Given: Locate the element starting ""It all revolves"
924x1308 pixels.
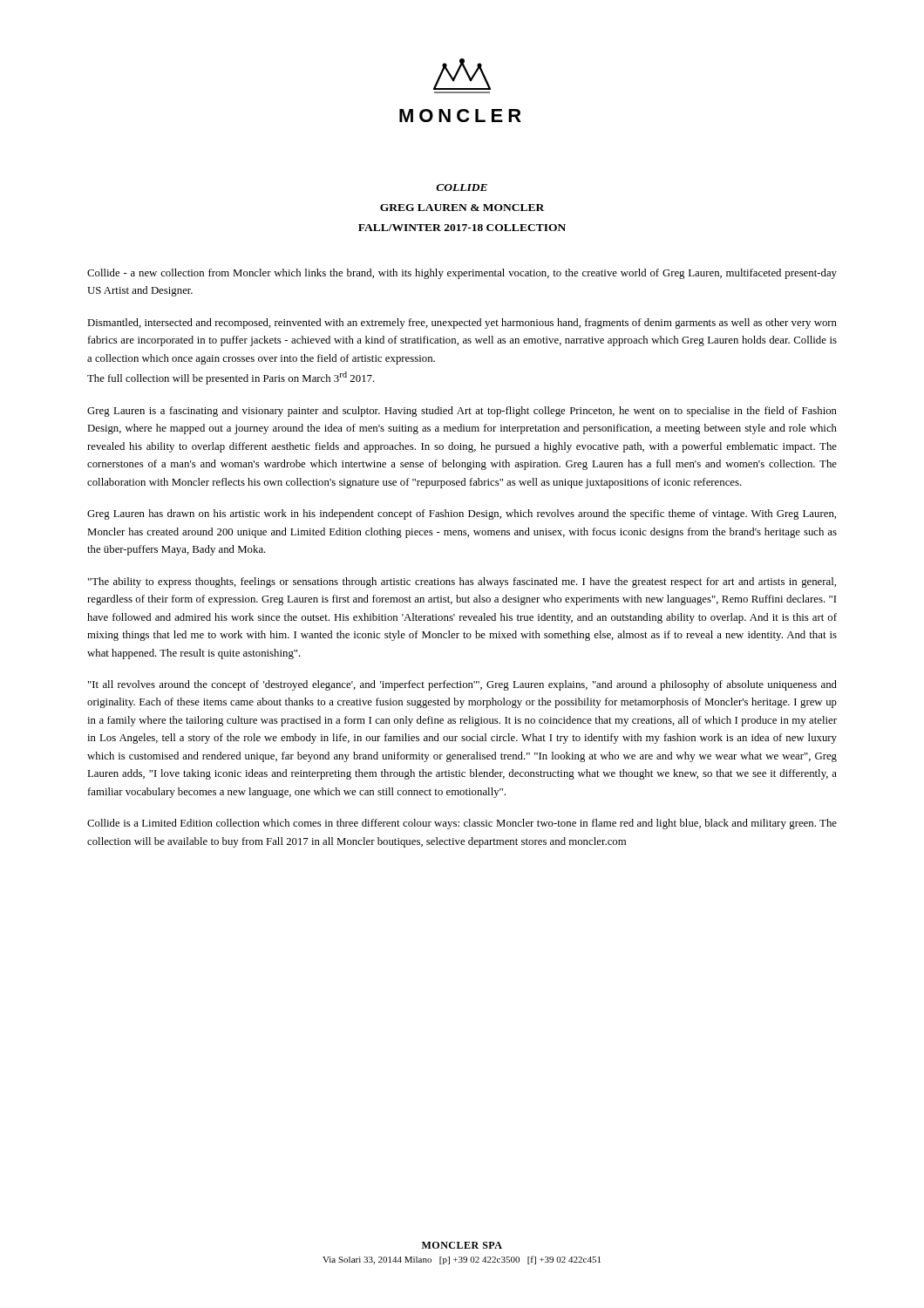Looking at the screenshot, I should [462, 738].
